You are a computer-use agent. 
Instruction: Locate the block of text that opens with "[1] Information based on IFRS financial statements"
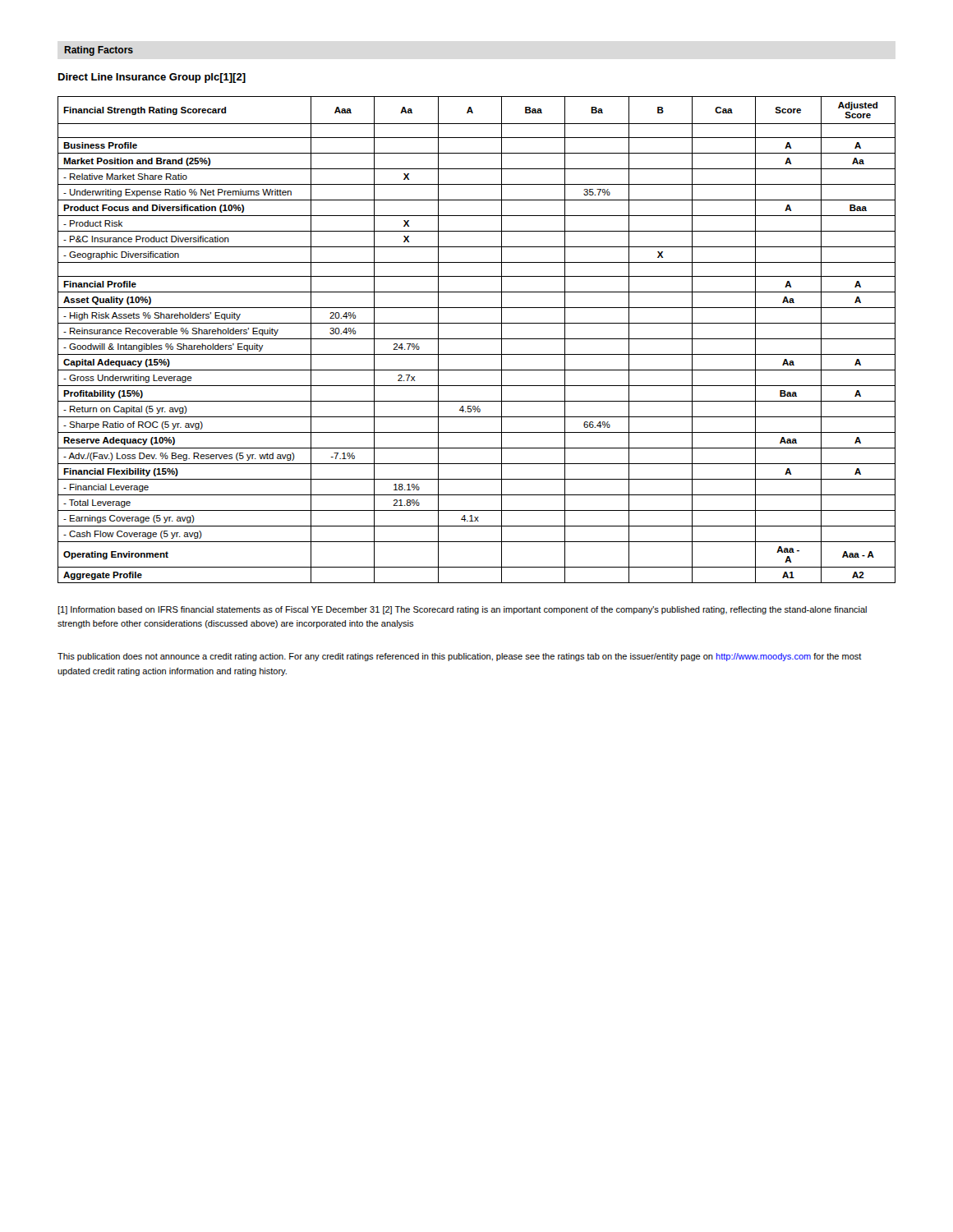(x=462, y=616)
